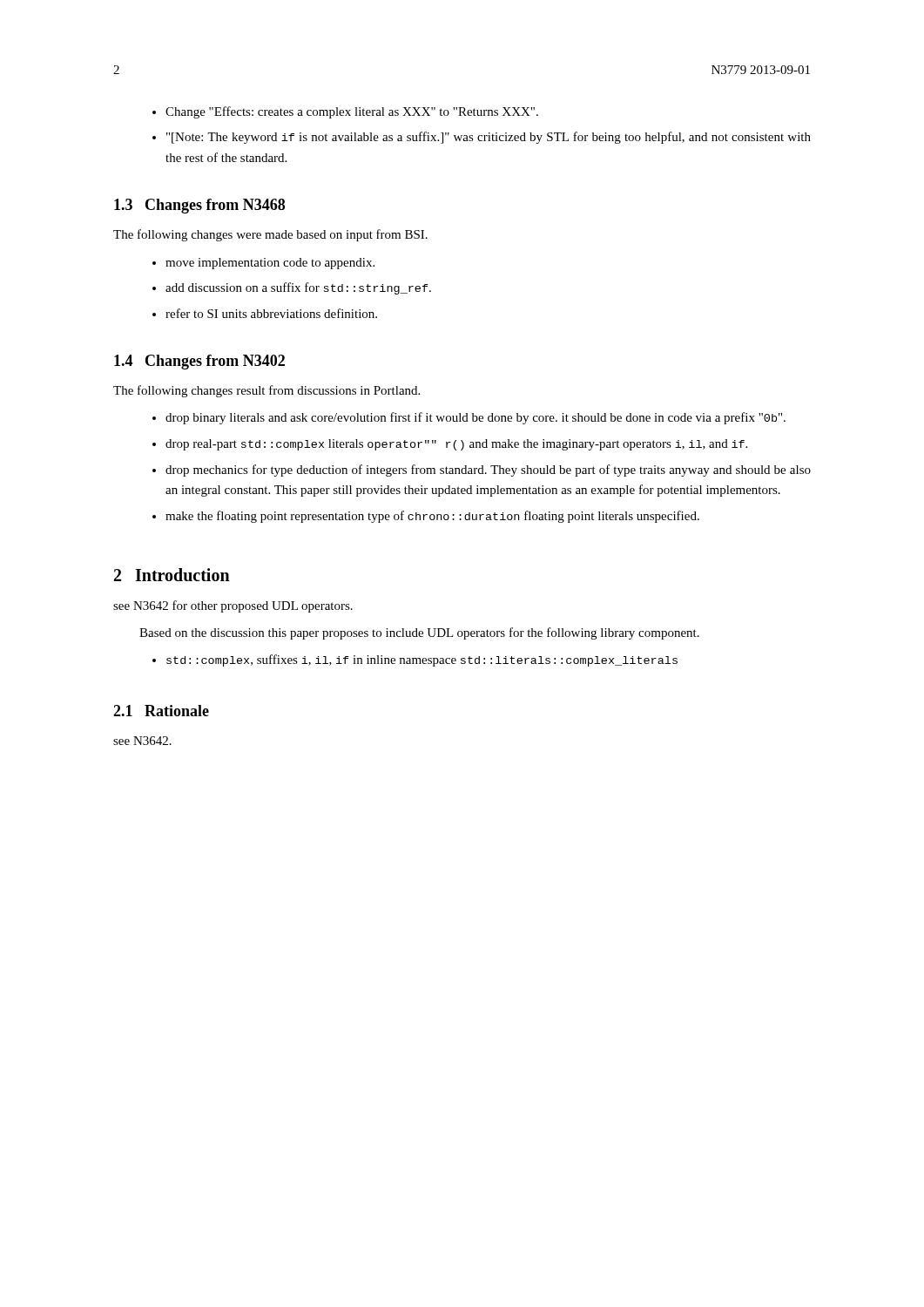Screen dimensions: 1307x924
Task: Select the block starting "2 Introduction"
Action: 171,575
